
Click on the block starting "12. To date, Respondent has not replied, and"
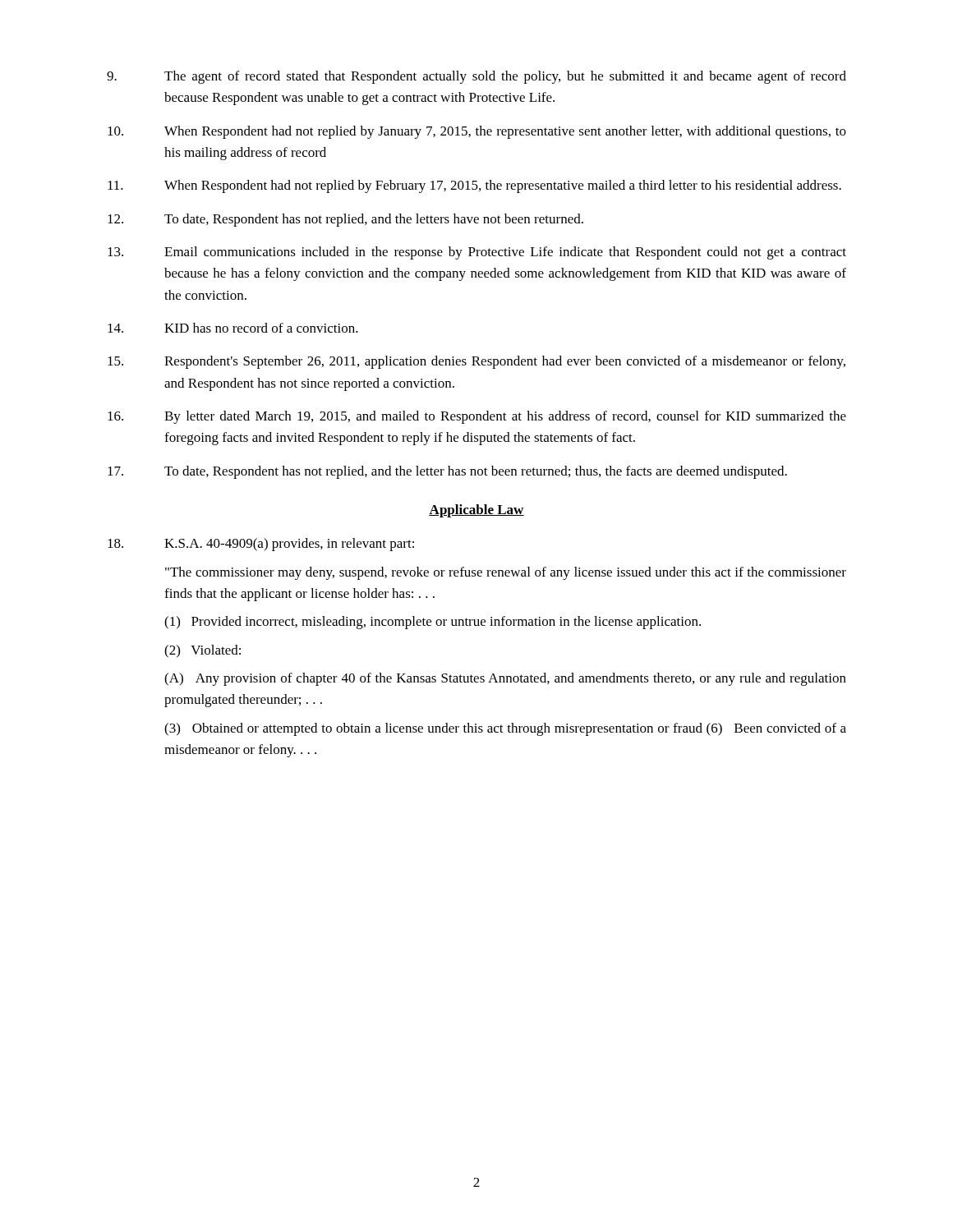point(476,219)
